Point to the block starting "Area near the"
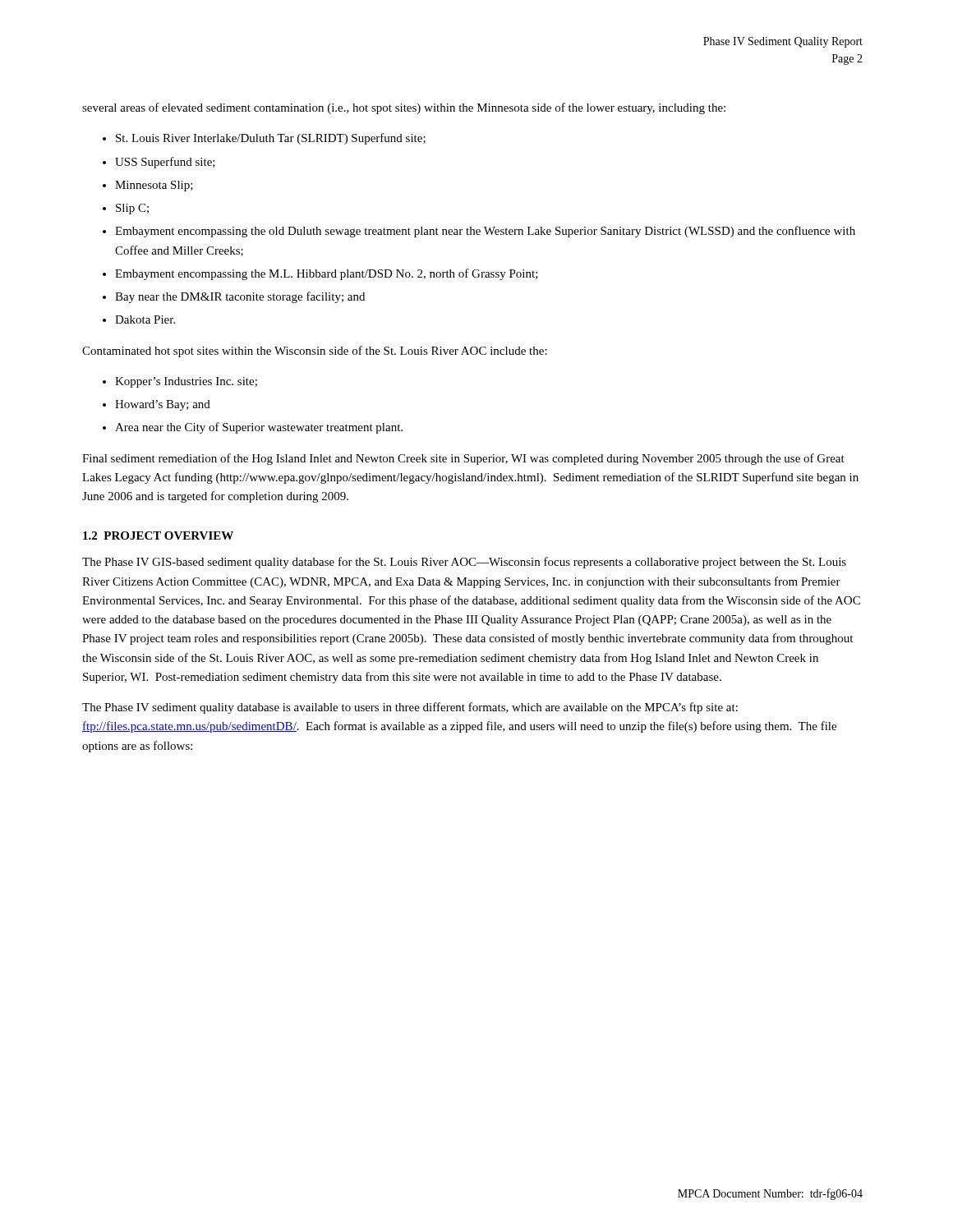This screenshot has width=953, height=1232. click(259, 427)
